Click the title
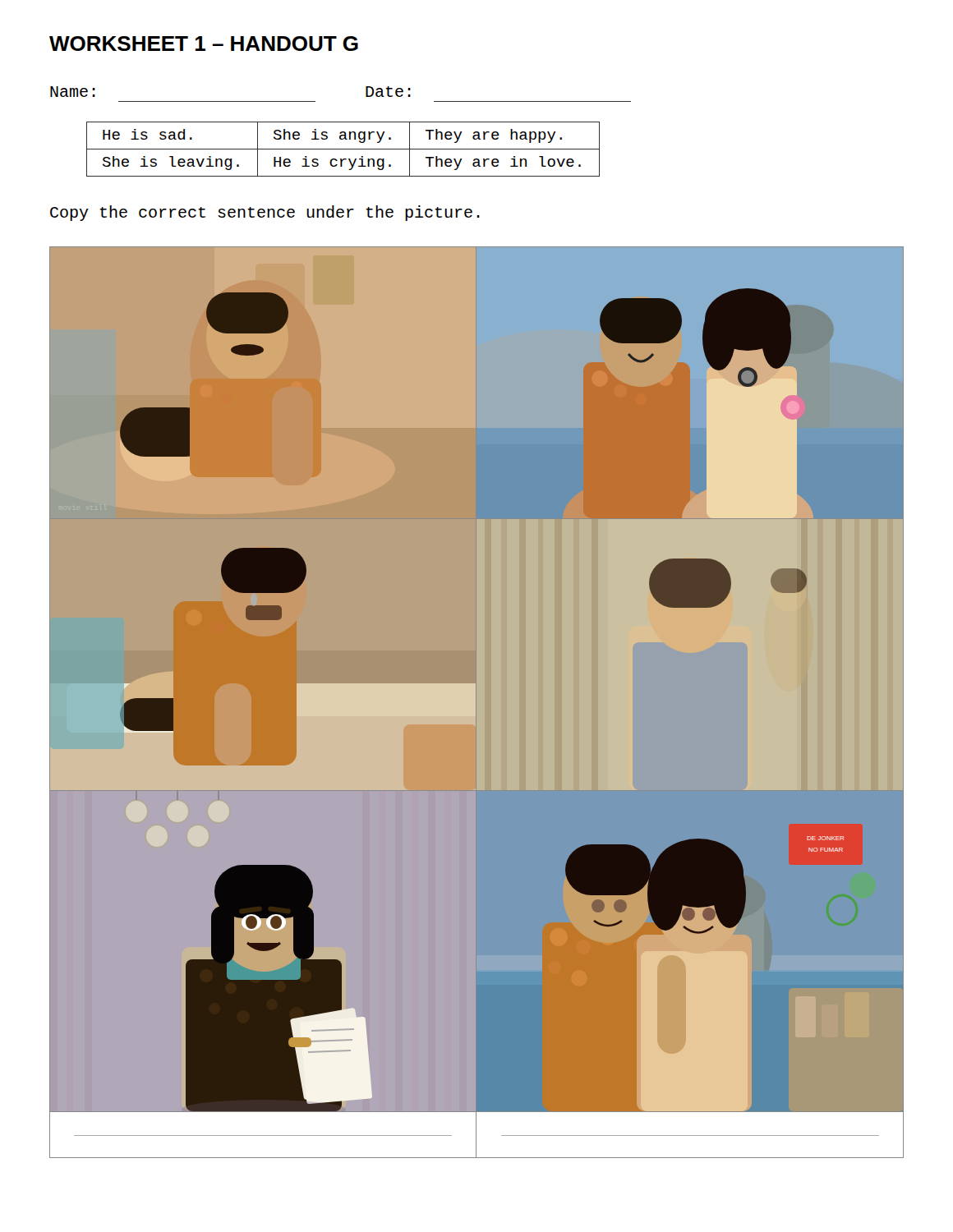The width and height of the screenshot is (953, 1232). pos(204,43)
